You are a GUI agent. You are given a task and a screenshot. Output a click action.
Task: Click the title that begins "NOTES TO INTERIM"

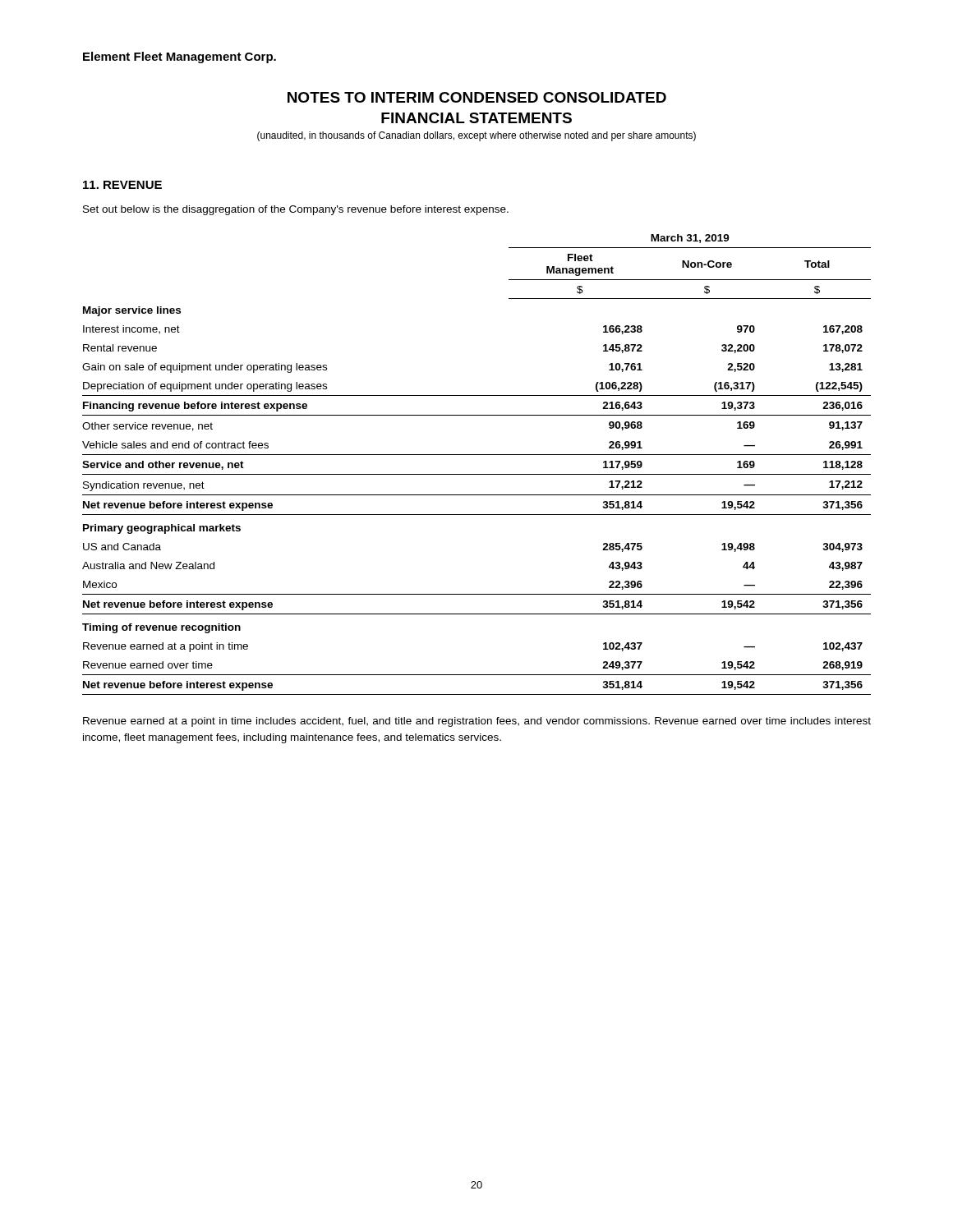point(476,107)
